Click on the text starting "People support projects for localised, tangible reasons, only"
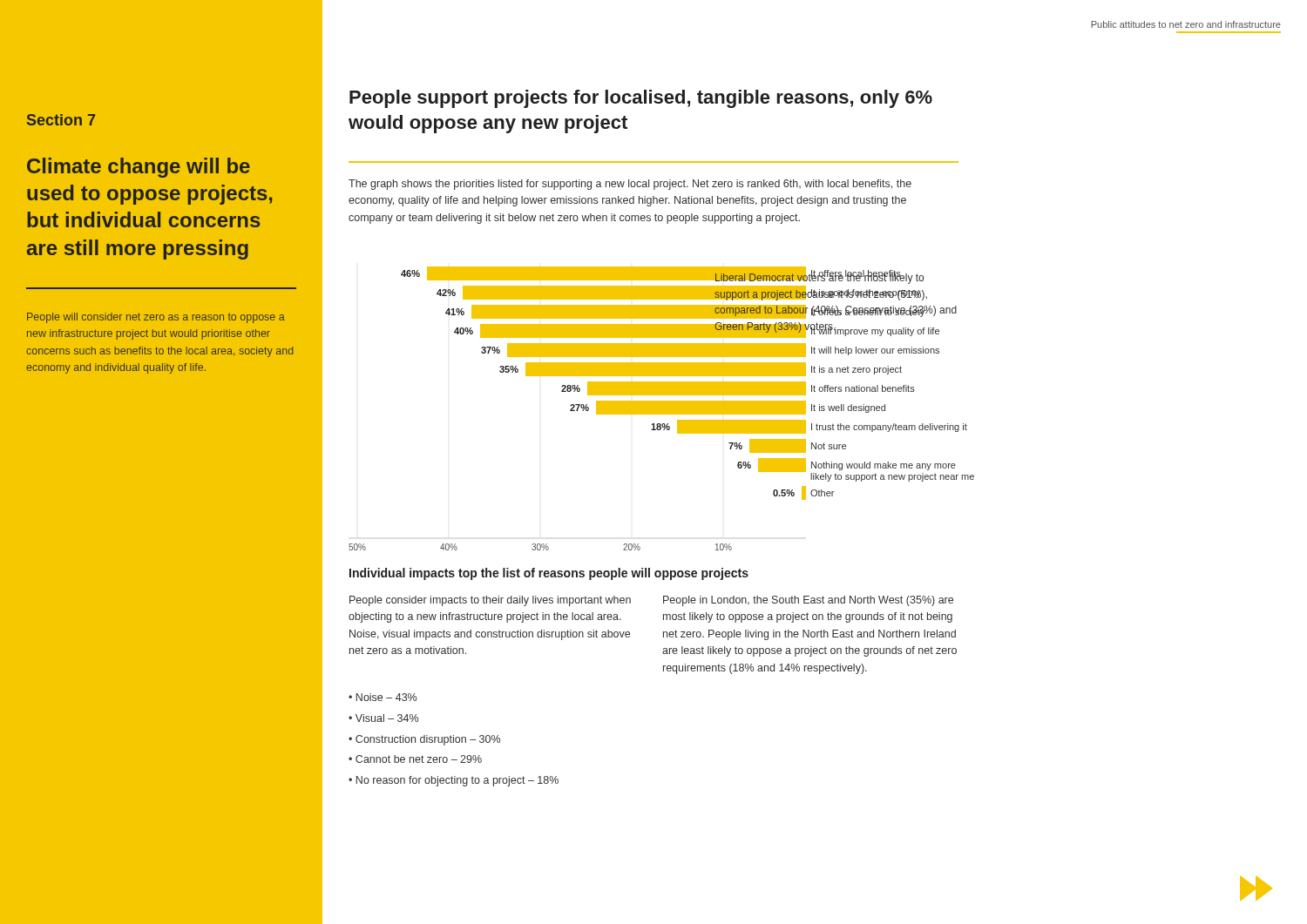 640,110
